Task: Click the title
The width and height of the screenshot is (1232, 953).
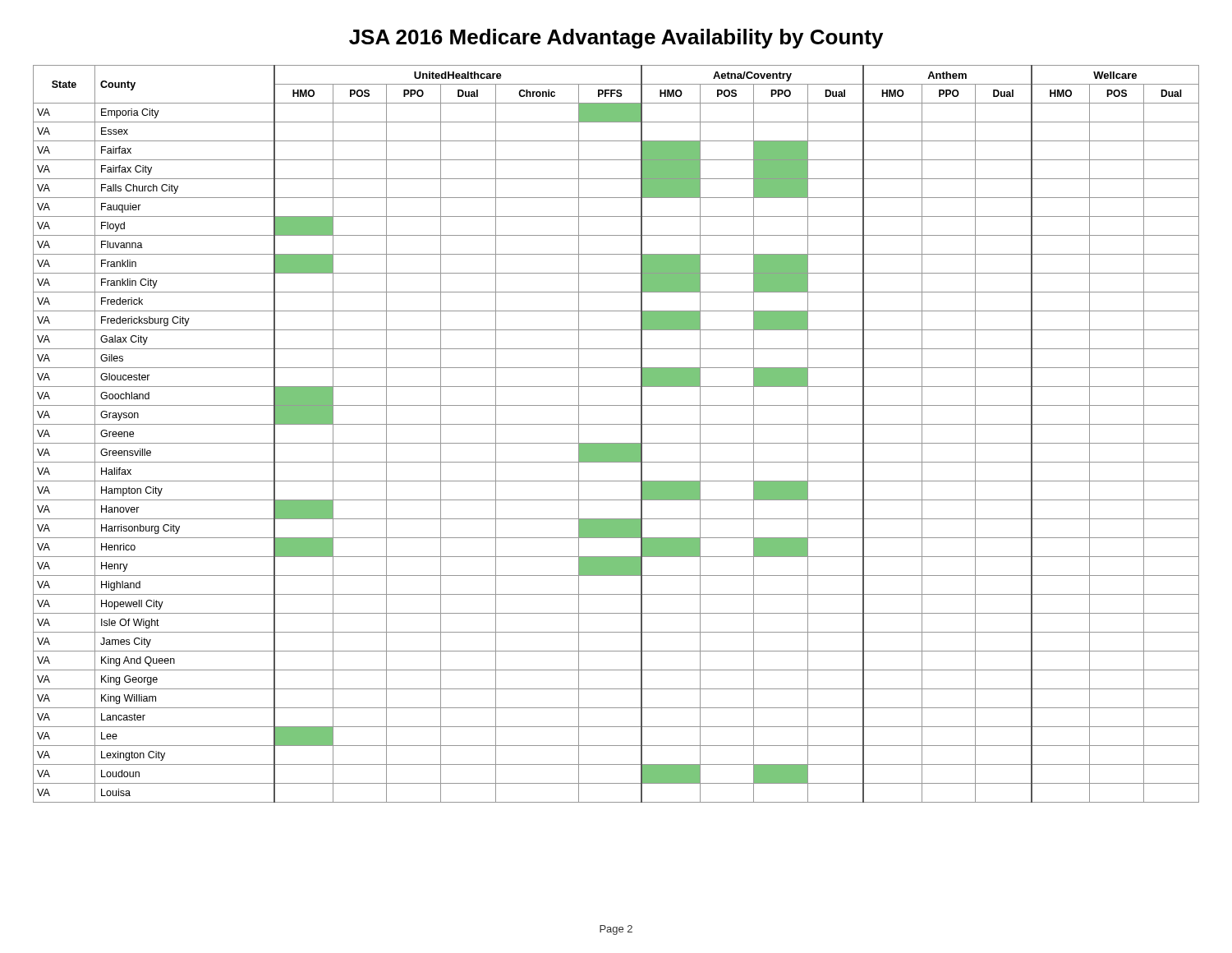Action: click(616, 37)
